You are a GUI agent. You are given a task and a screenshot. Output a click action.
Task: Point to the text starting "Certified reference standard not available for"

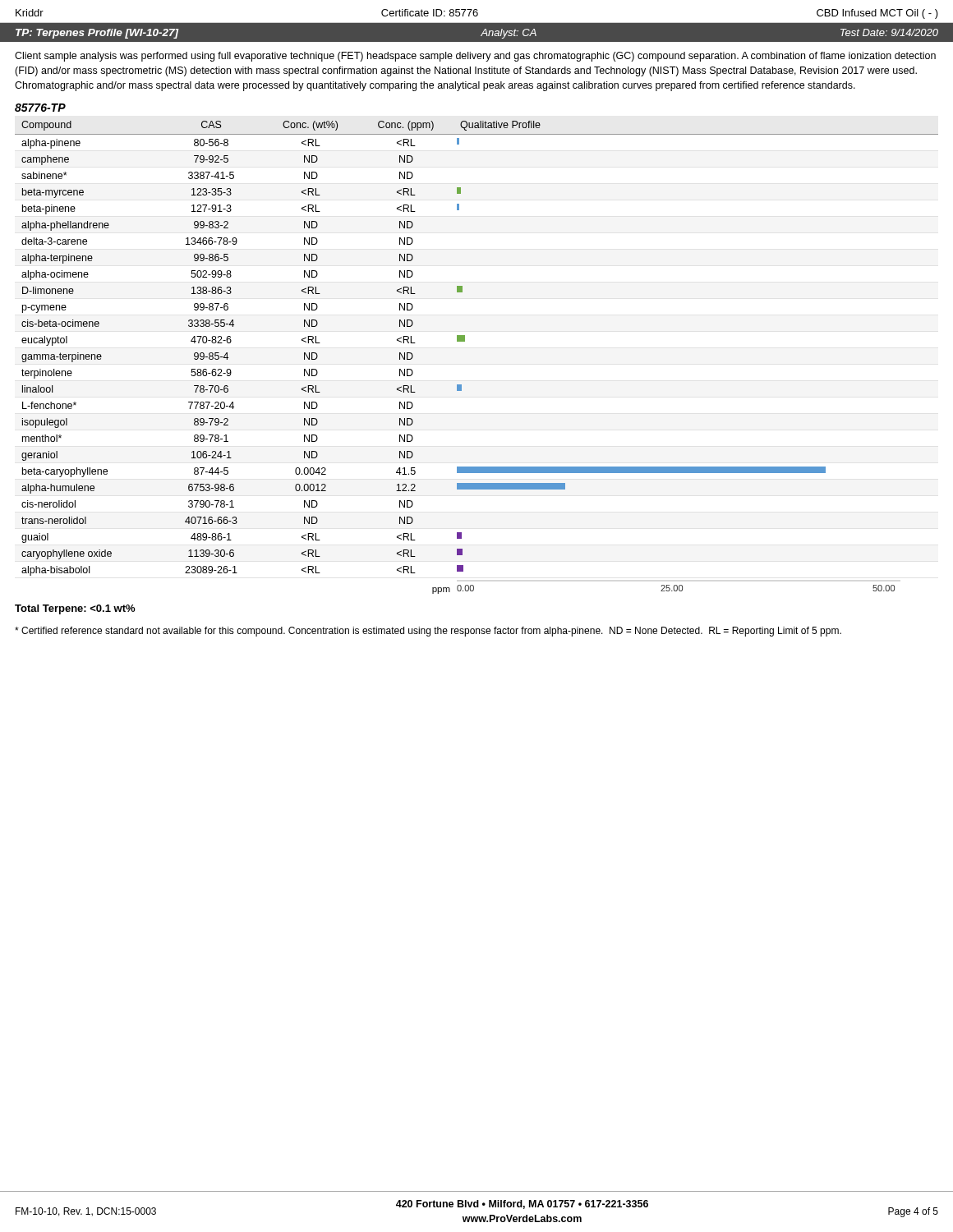428,631
